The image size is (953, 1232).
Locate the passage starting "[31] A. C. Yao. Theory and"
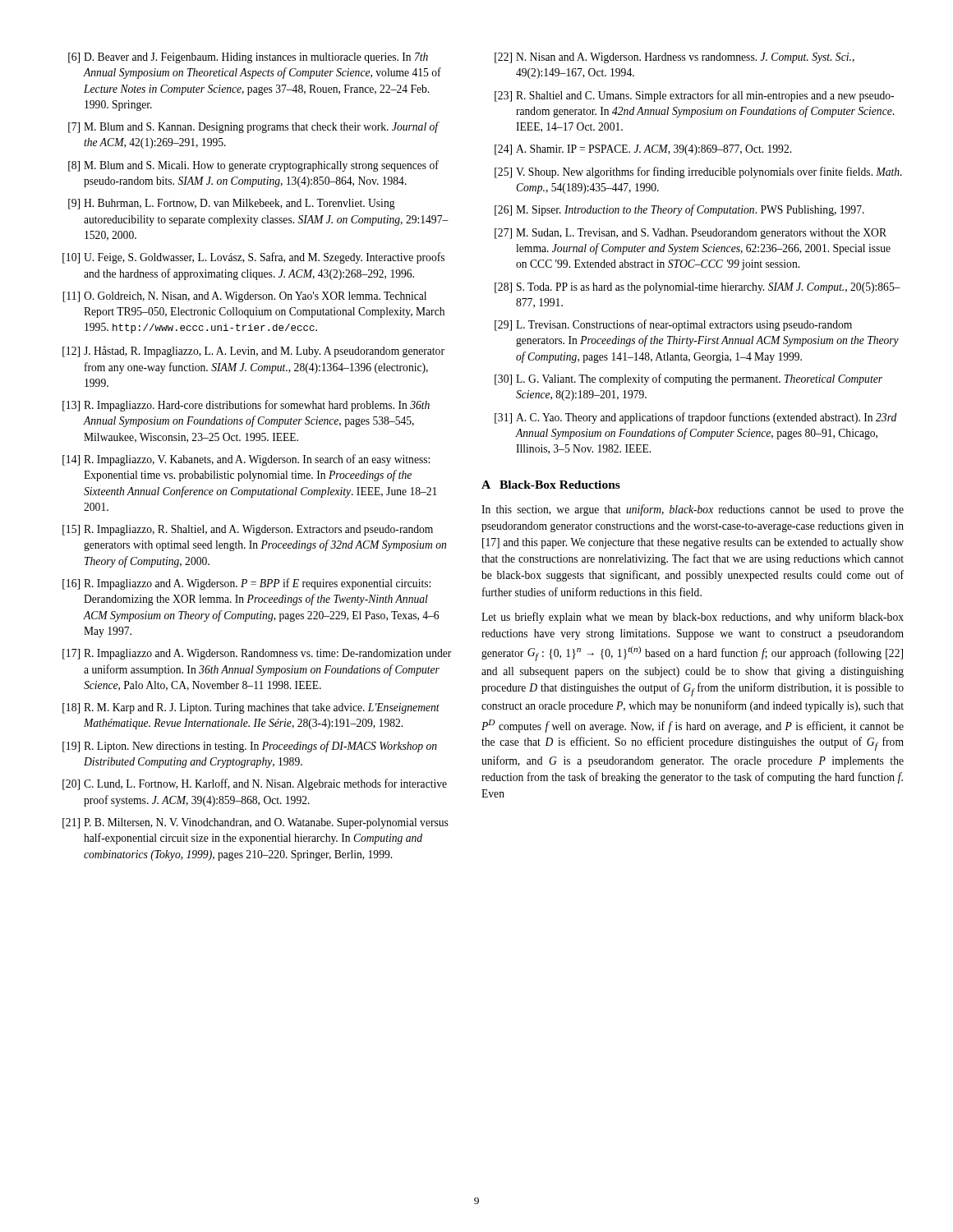693,433
